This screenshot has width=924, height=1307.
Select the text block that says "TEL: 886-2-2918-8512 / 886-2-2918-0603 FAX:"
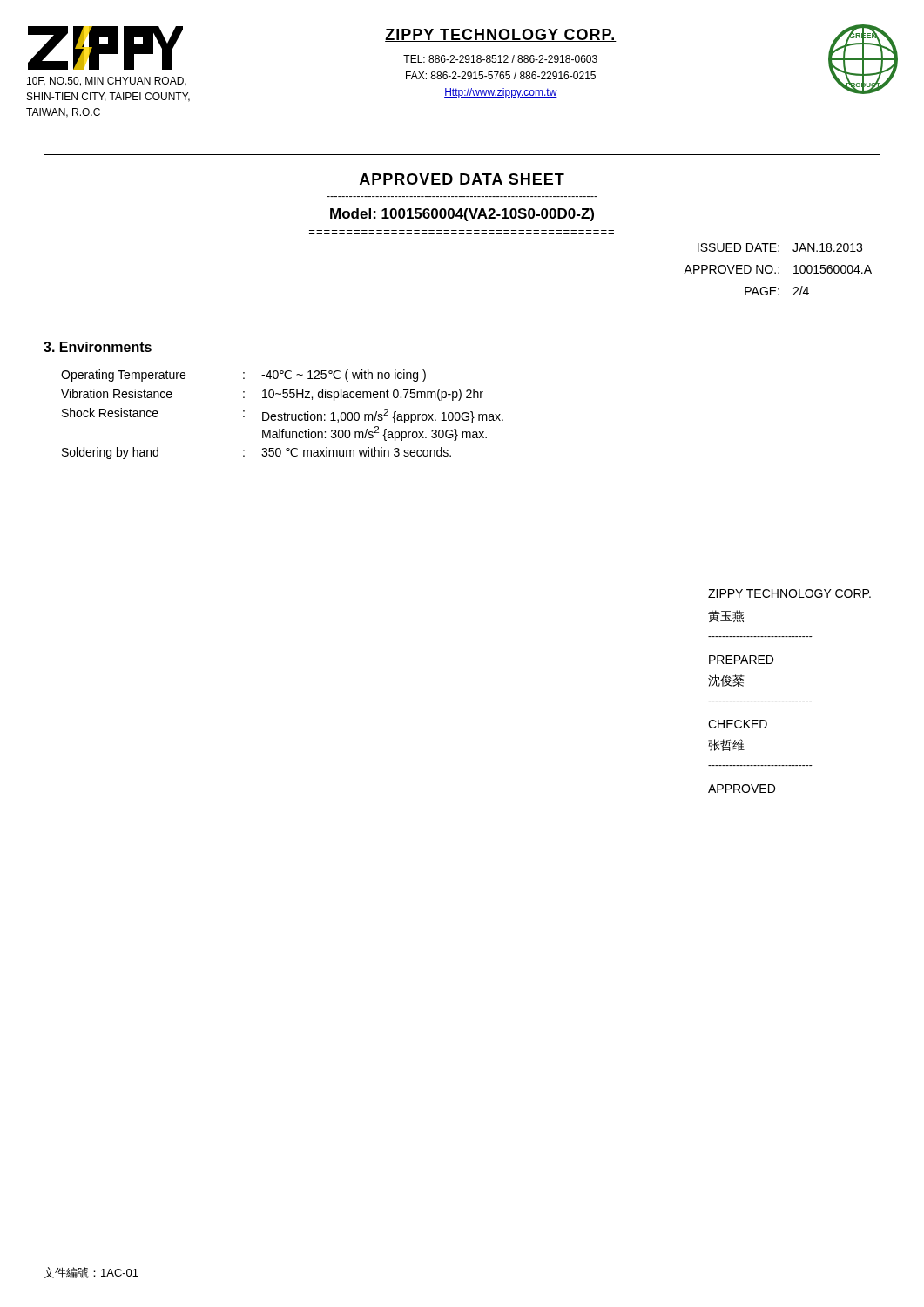click(501, 76)
